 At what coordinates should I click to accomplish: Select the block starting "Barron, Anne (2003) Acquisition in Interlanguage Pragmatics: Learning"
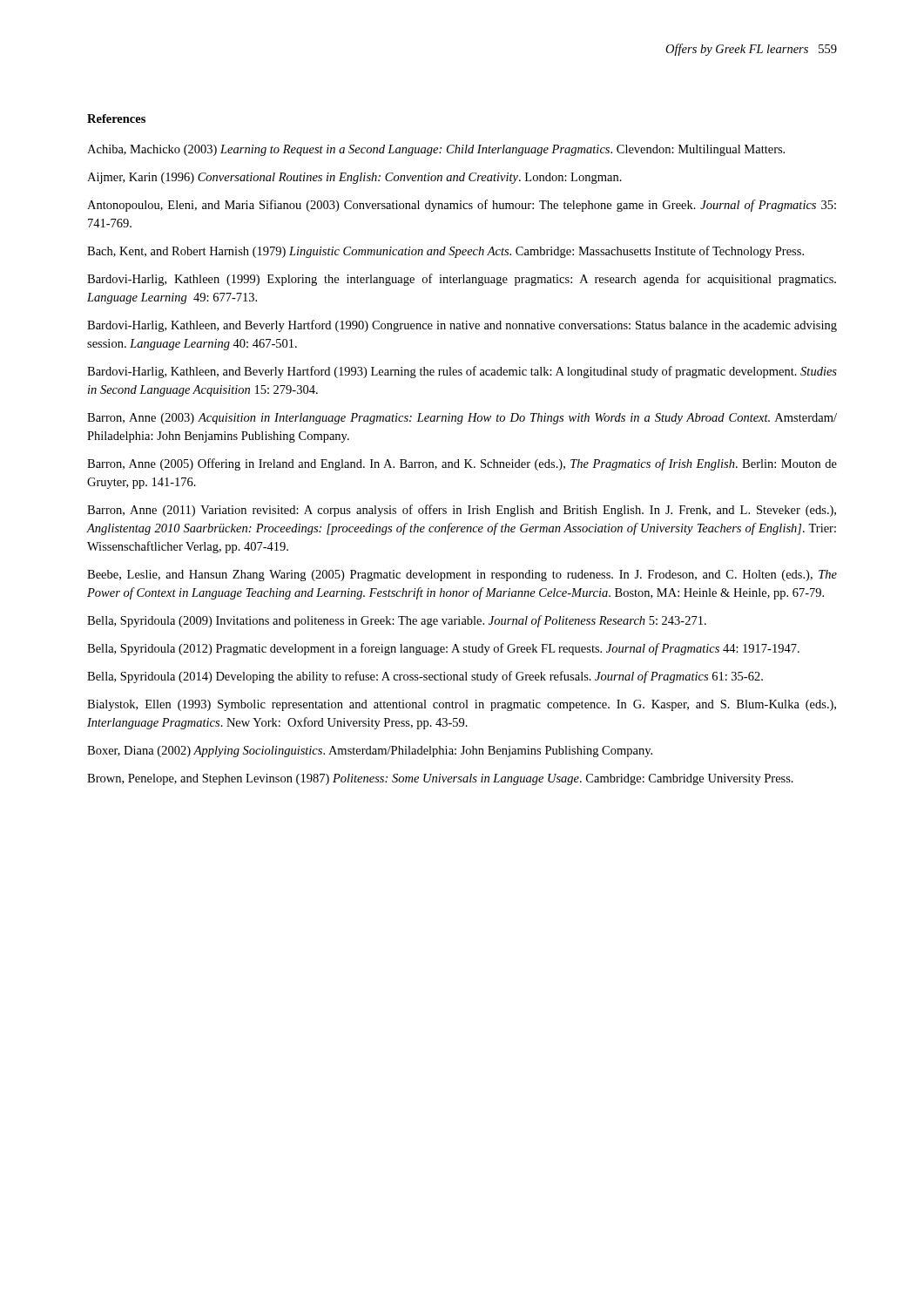462,427
